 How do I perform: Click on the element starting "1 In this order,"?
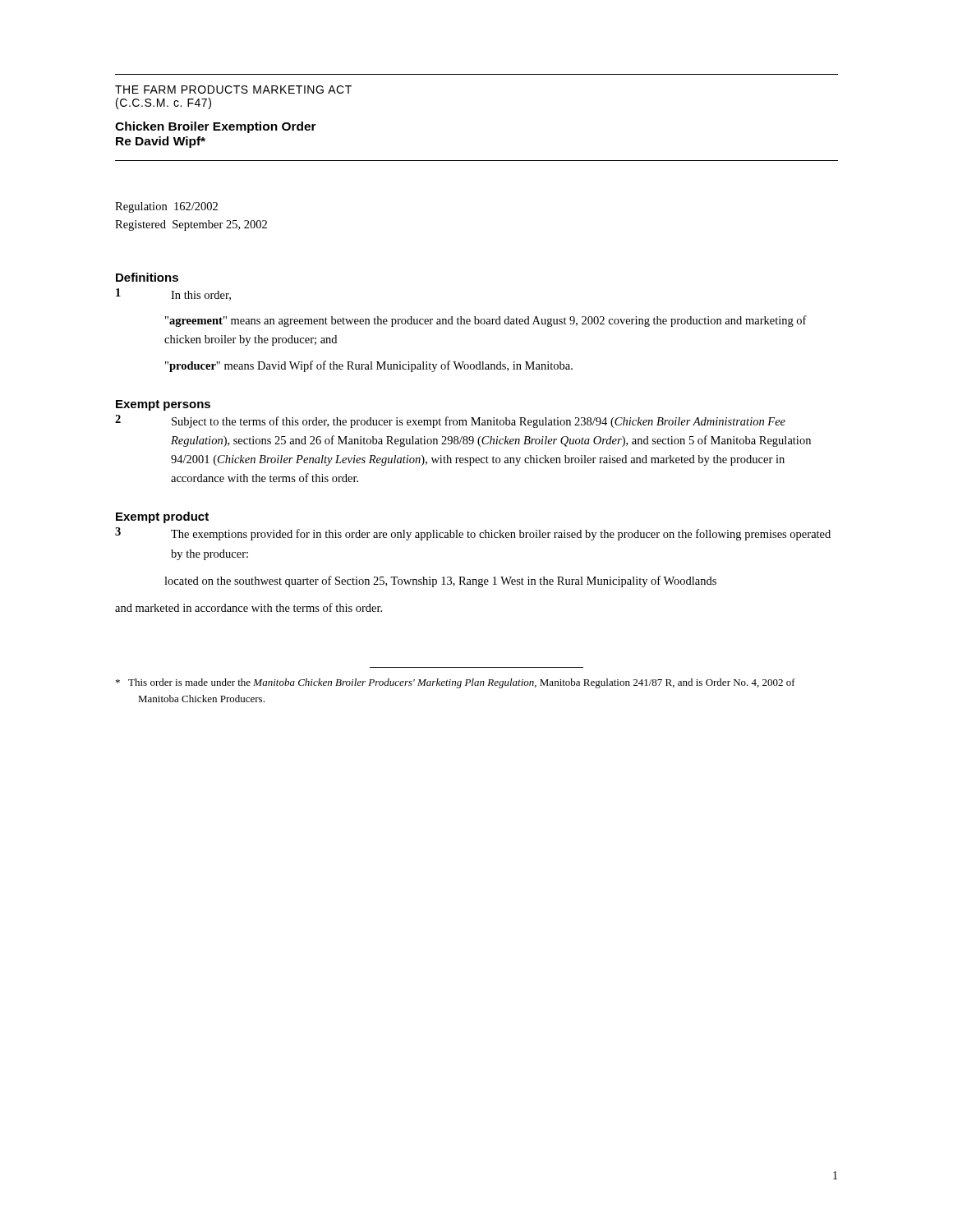173,294
